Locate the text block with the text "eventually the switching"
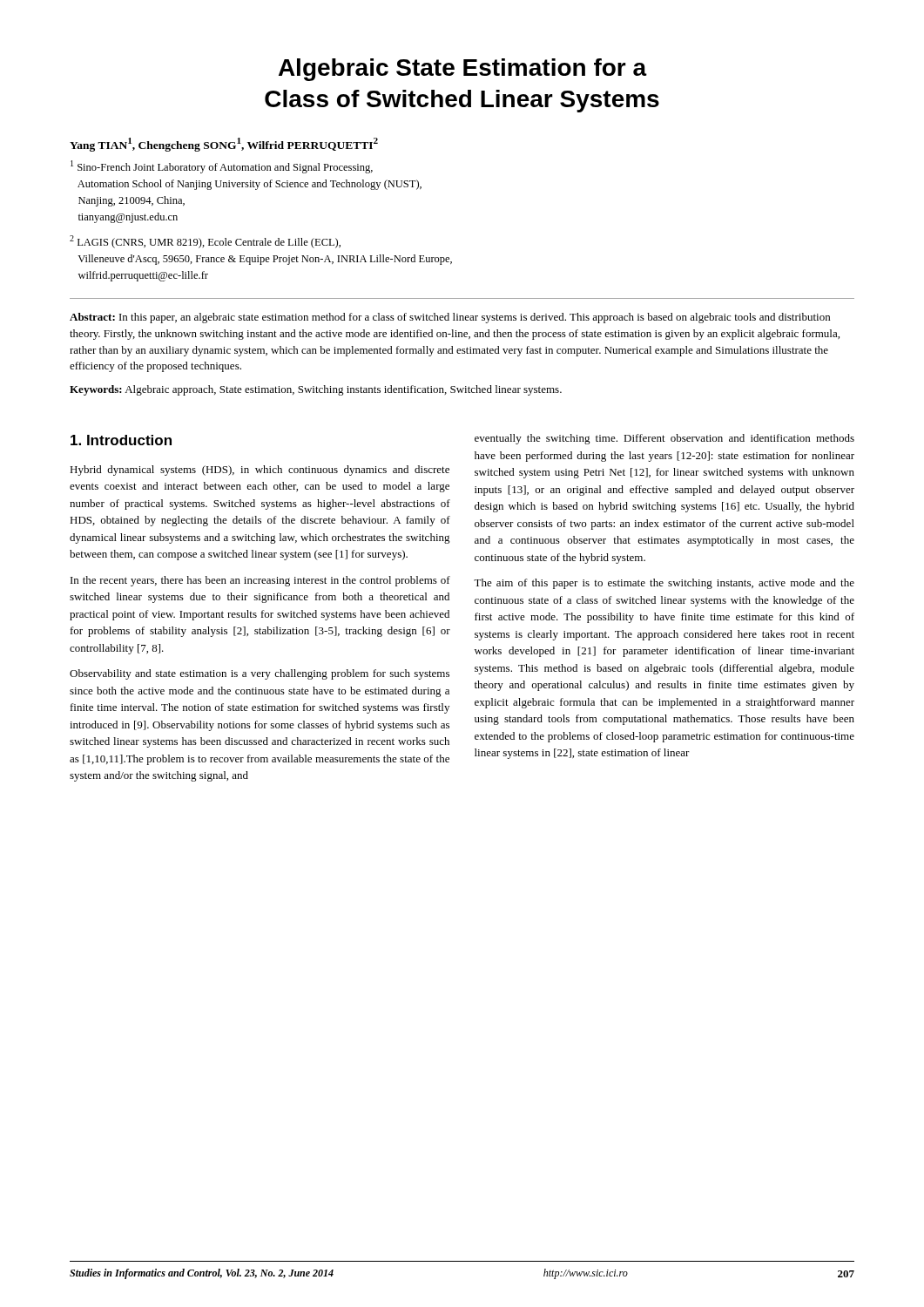This screenshot has height=1307, width=924. pos(664,595)
